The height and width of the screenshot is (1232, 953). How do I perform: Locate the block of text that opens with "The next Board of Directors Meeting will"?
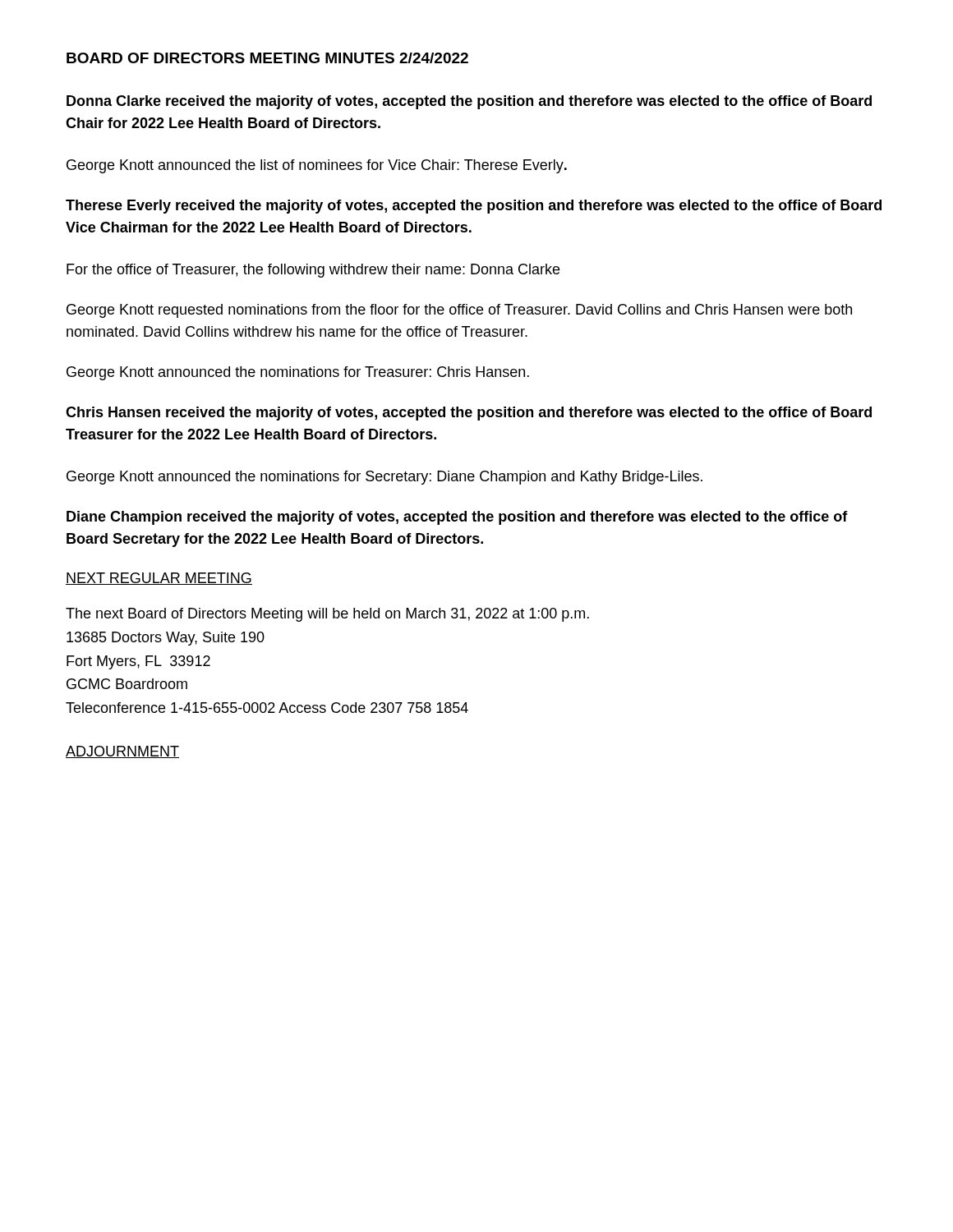327,615
